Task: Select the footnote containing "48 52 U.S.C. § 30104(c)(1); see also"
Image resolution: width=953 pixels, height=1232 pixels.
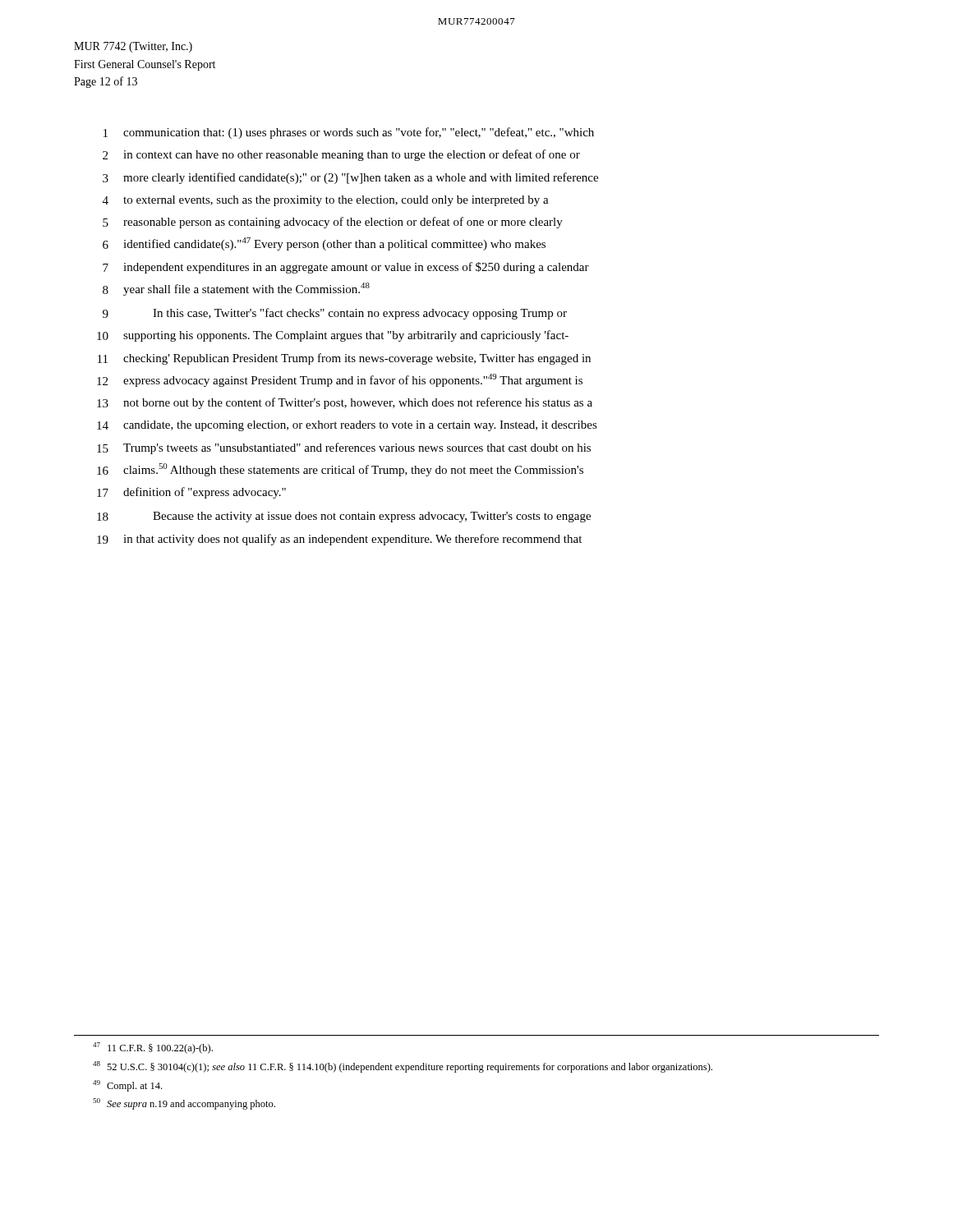Action: (x=476, y=1067)
